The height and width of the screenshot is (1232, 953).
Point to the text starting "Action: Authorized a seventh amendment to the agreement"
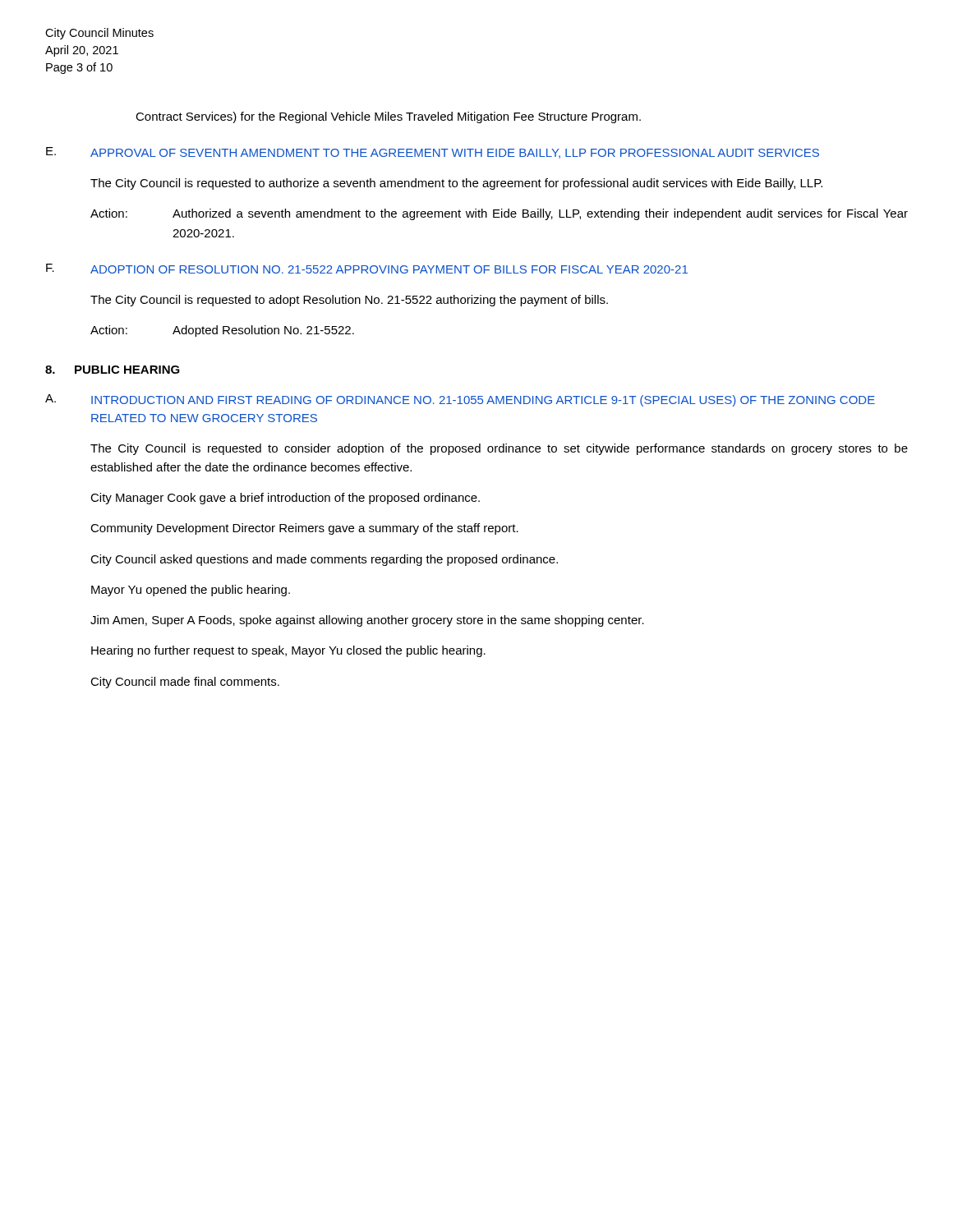point(499,223)
